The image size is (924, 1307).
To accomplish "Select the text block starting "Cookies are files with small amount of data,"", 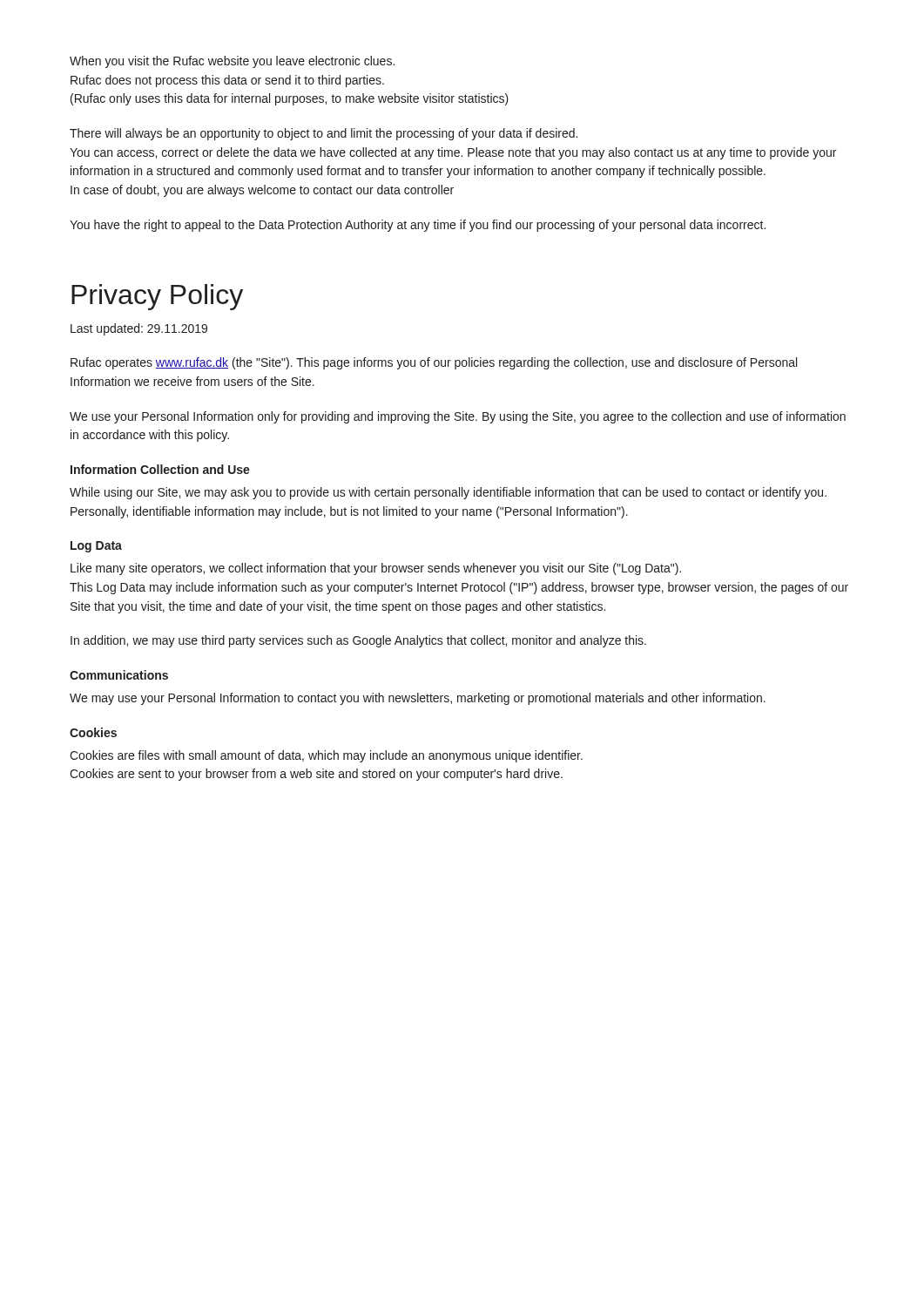I will click(x=327, y=765).
